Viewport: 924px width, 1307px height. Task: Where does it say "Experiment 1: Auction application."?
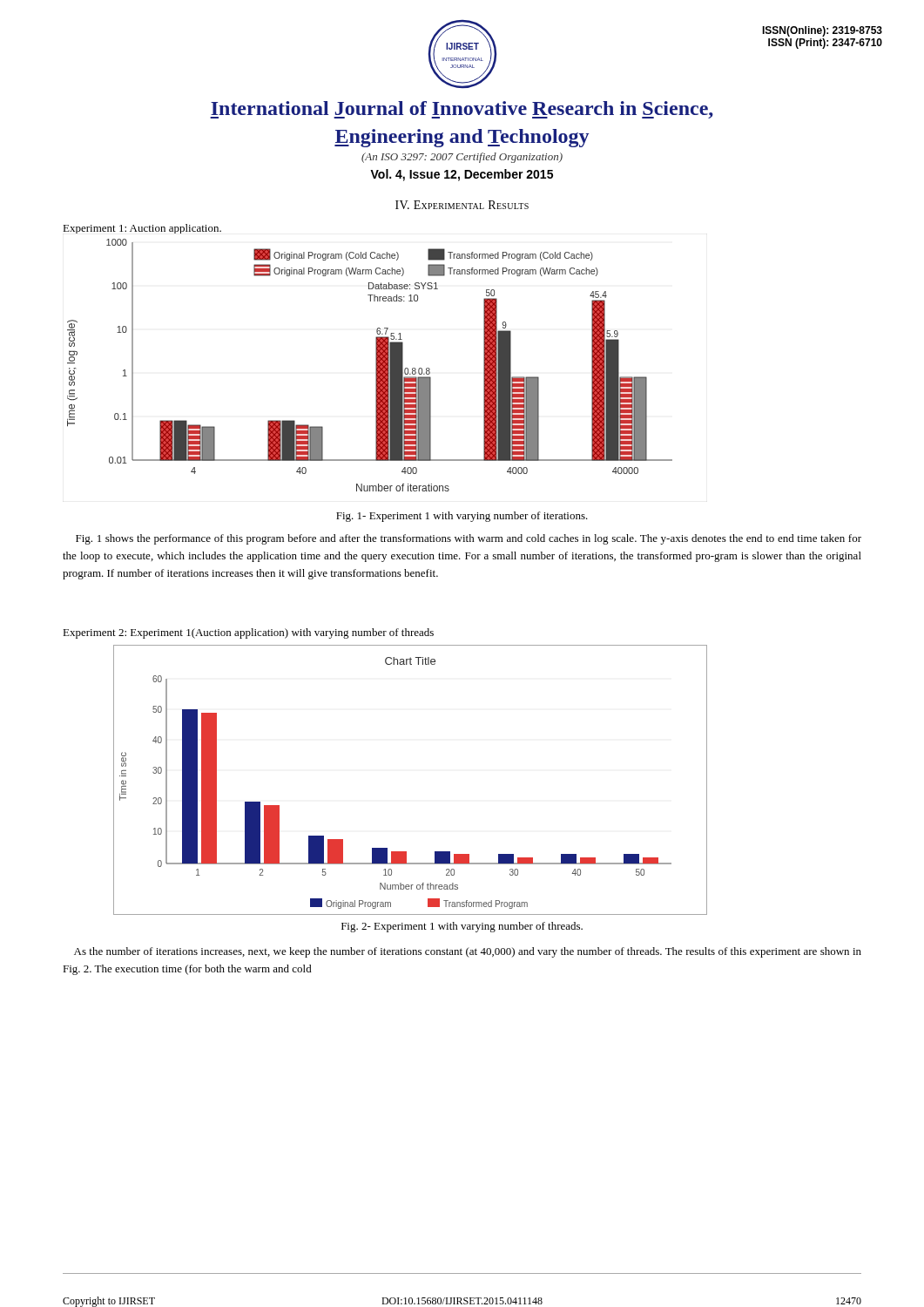[142, 228]
